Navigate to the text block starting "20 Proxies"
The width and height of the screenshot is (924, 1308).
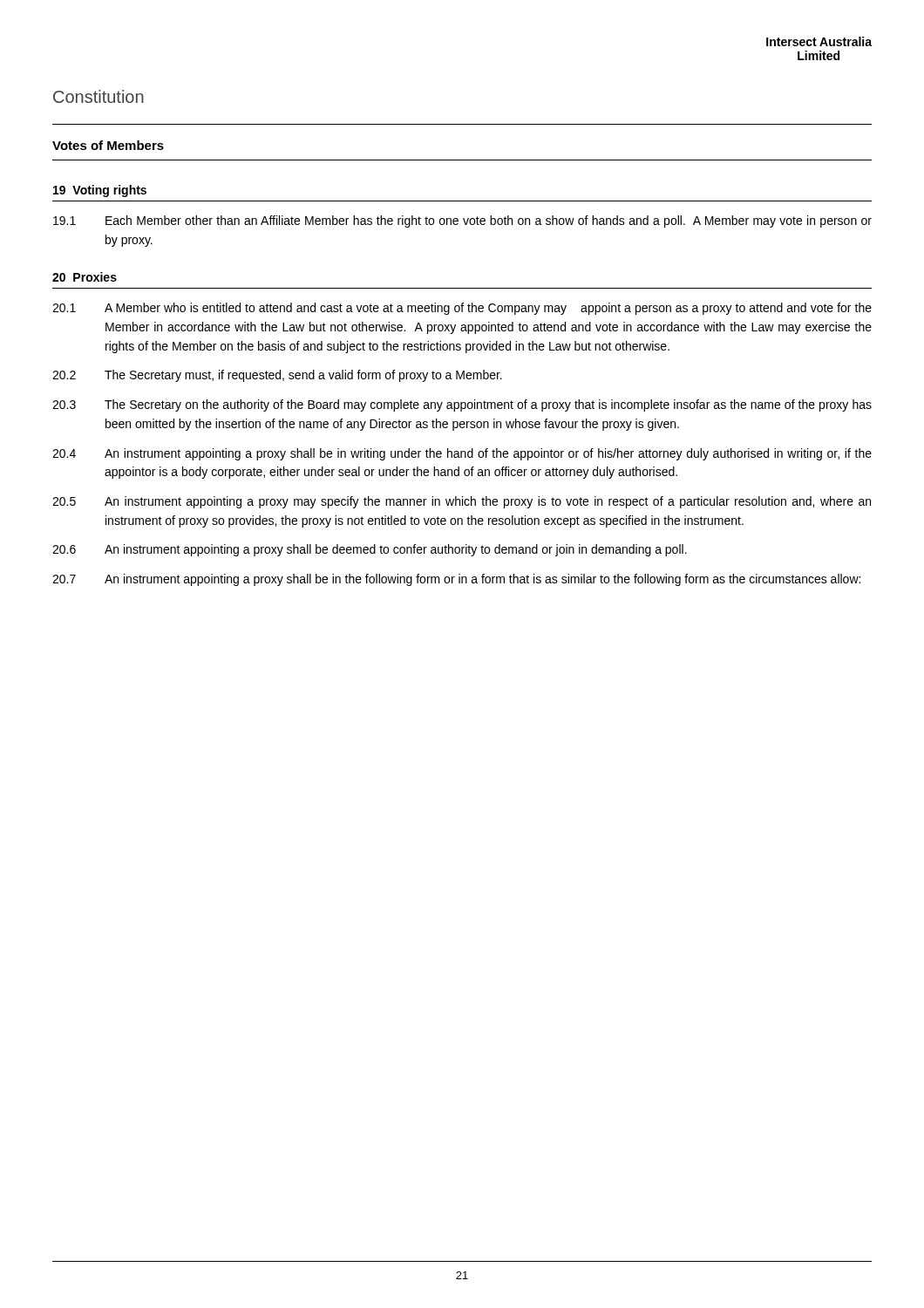pyautogui.click(x=85, y=278)
